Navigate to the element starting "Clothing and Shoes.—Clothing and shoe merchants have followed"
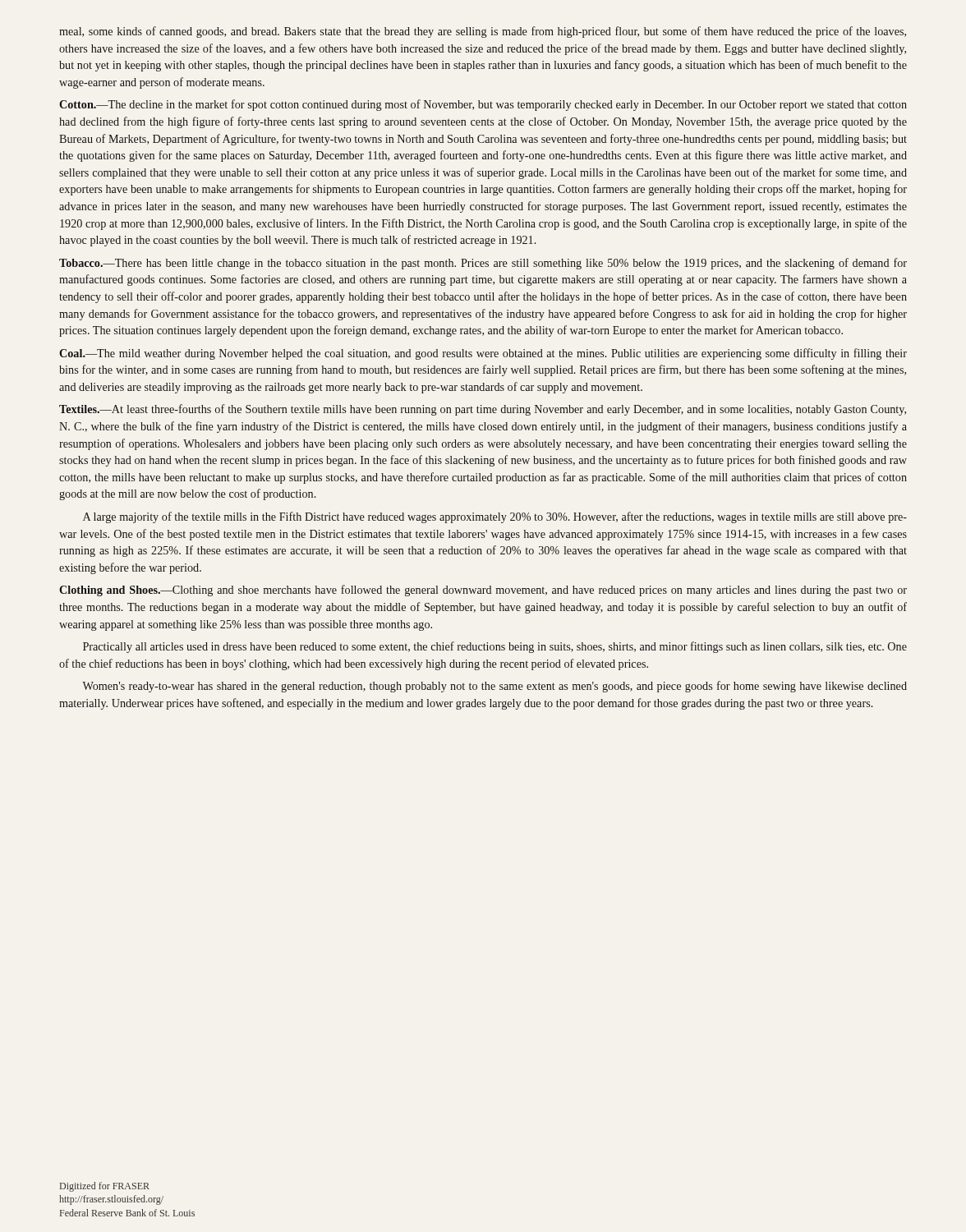The image size is (966, 1232). (483, 607)
